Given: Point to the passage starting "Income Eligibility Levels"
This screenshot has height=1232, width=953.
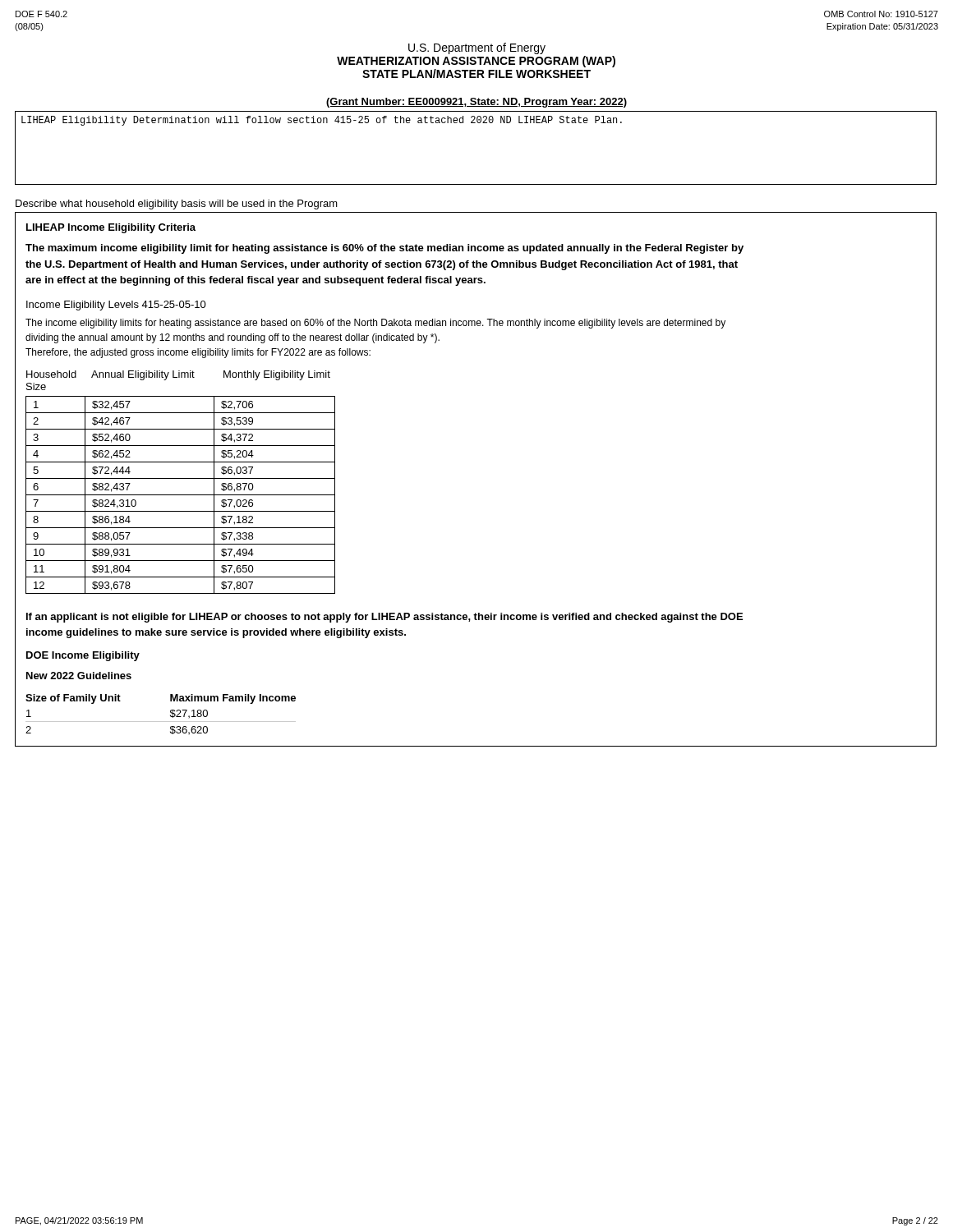Looking at the screenshot, I should pos(116,304).
